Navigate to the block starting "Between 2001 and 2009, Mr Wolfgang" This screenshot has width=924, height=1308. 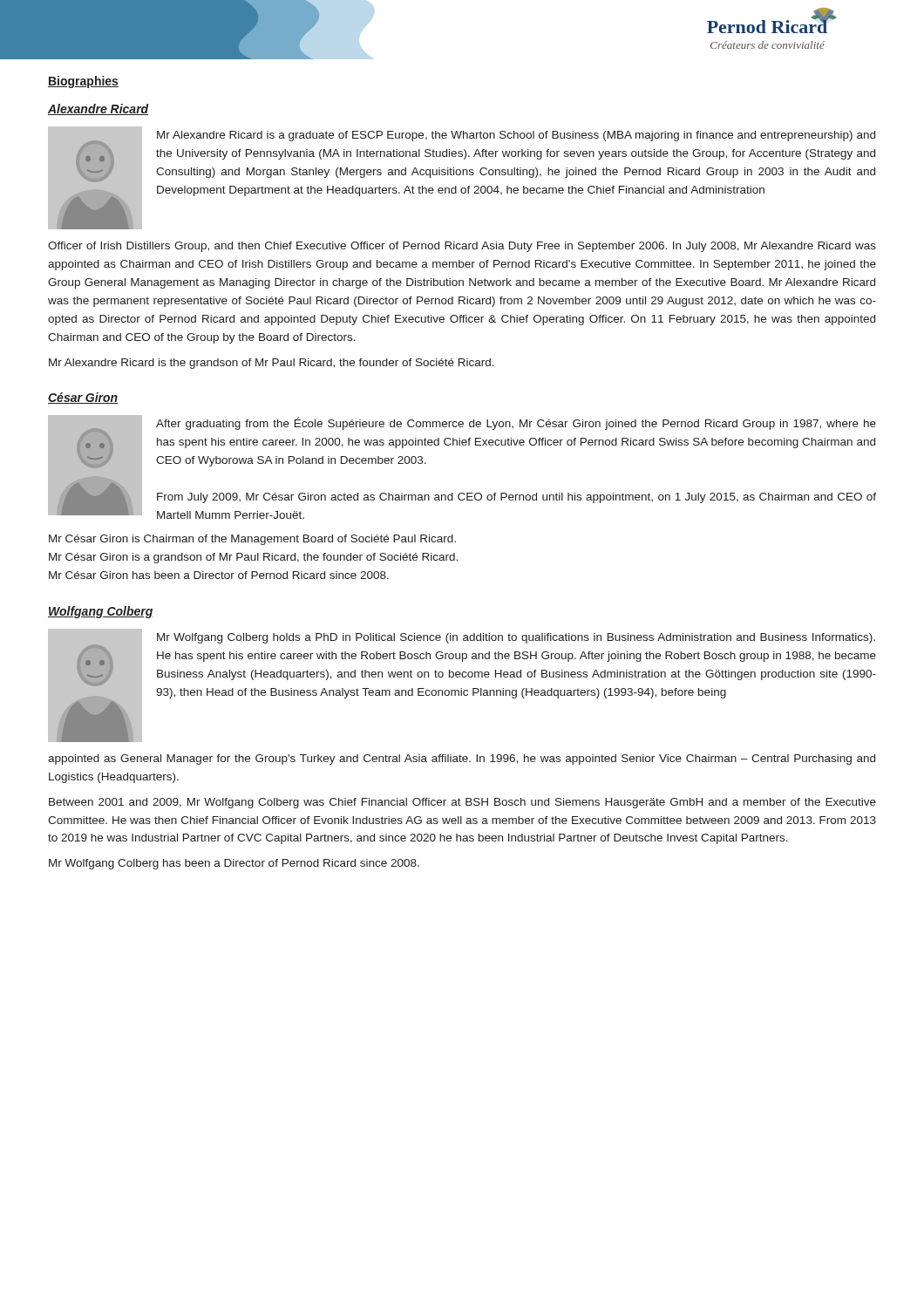point(462,820)
